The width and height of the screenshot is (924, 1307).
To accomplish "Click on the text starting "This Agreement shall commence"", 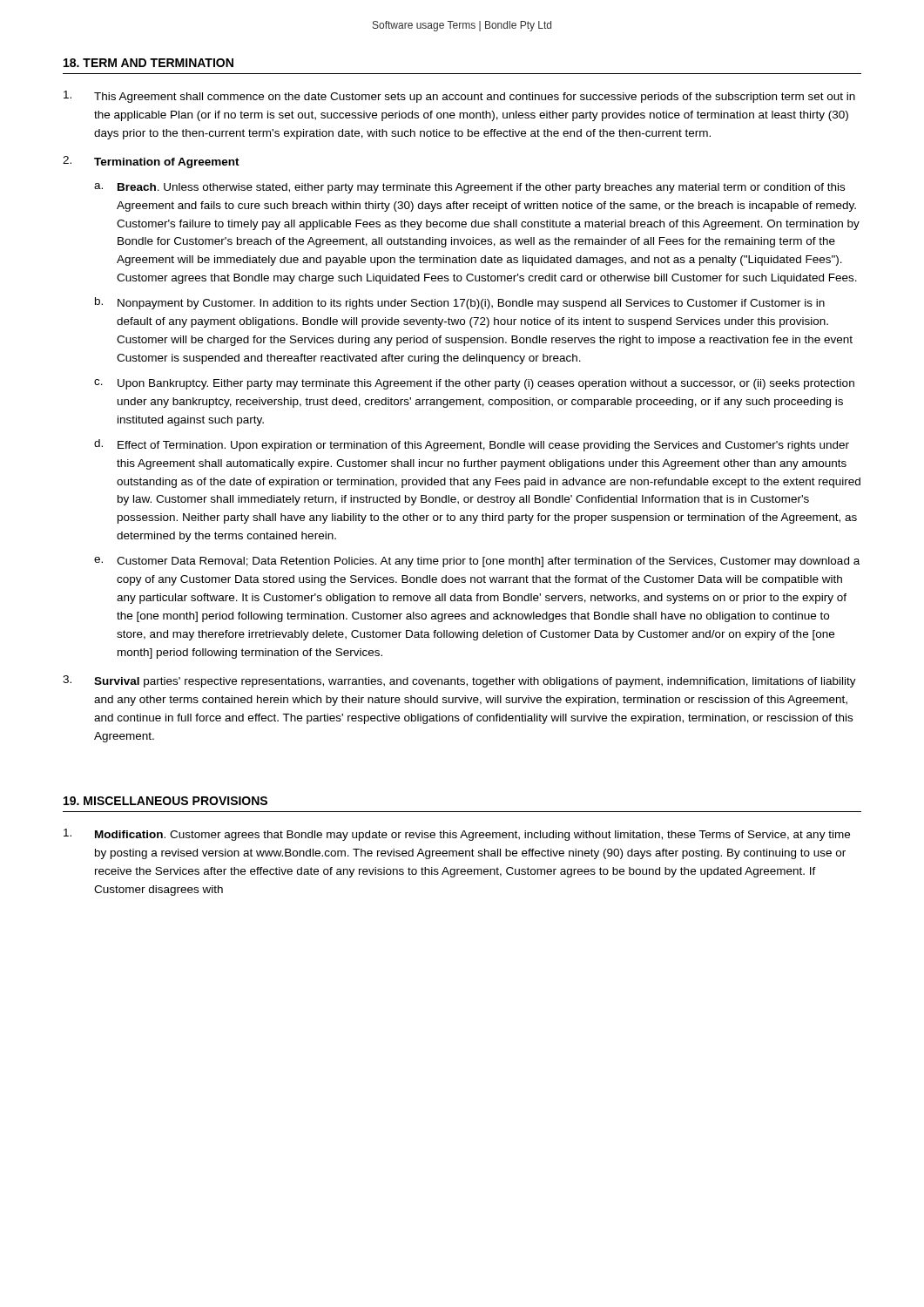I will point(462,115).
